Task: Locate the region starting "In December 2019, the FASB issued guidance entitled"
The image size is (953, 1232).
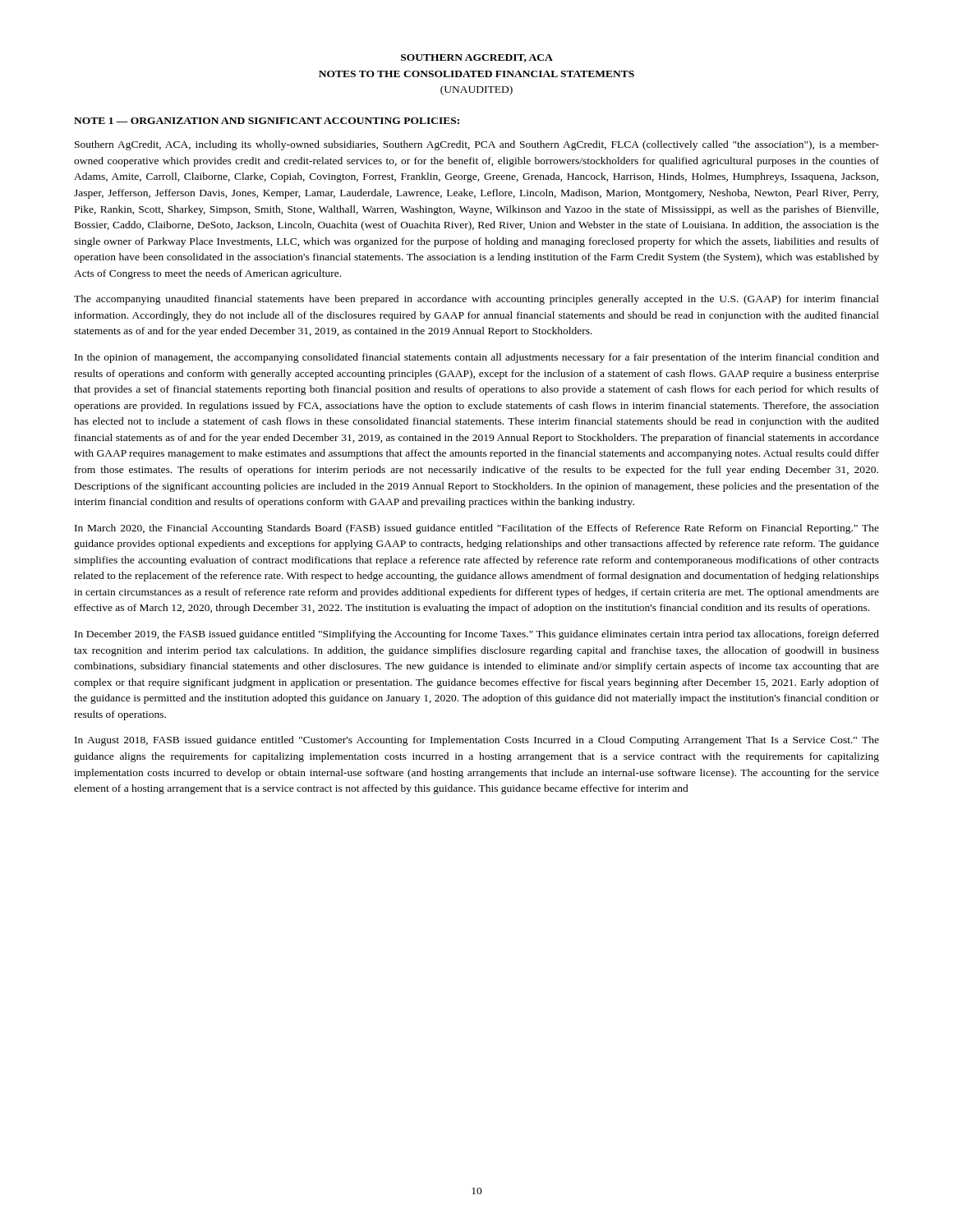Action: point(476,674)
